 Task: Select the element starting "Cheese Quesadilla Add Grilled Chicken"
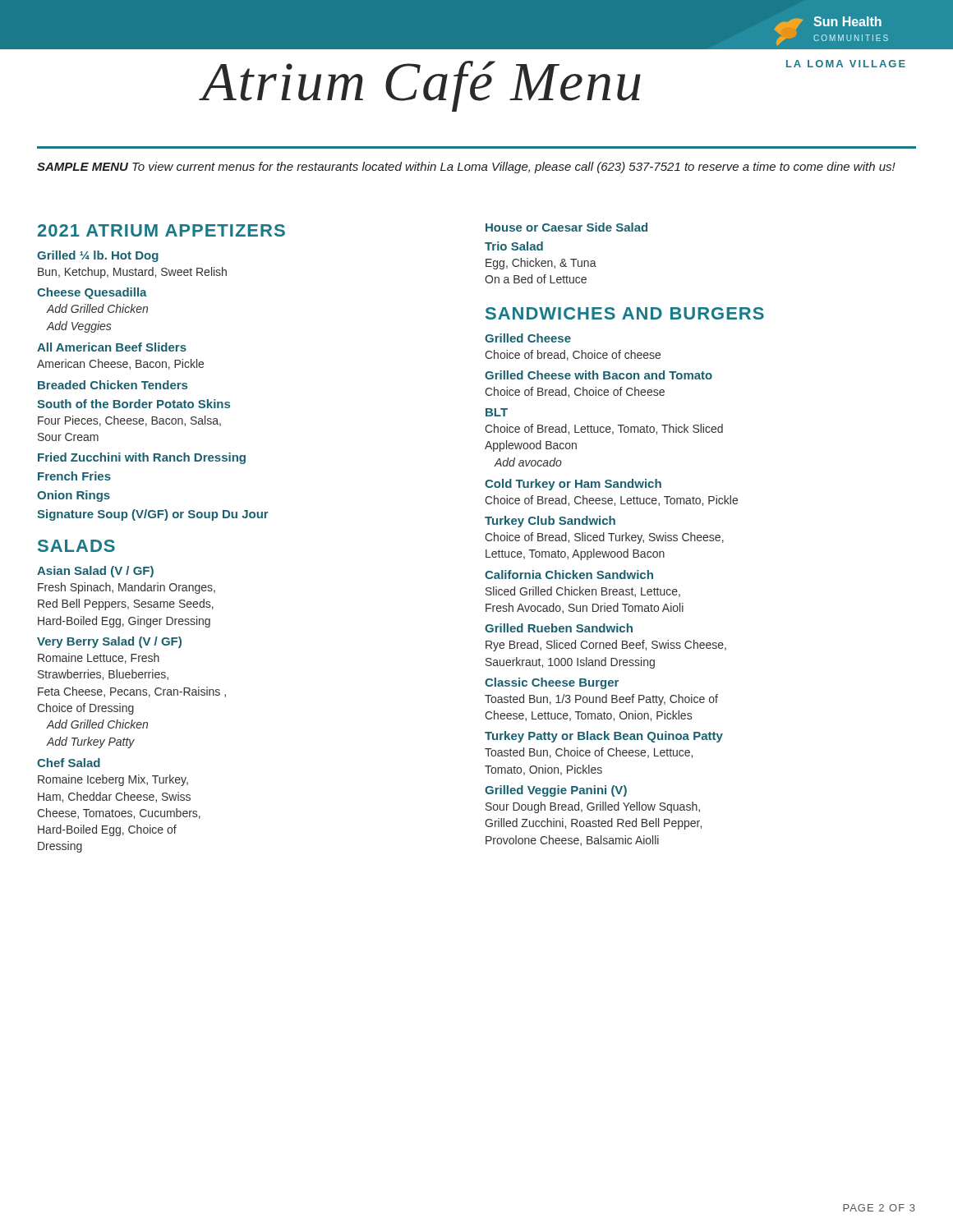92,293
